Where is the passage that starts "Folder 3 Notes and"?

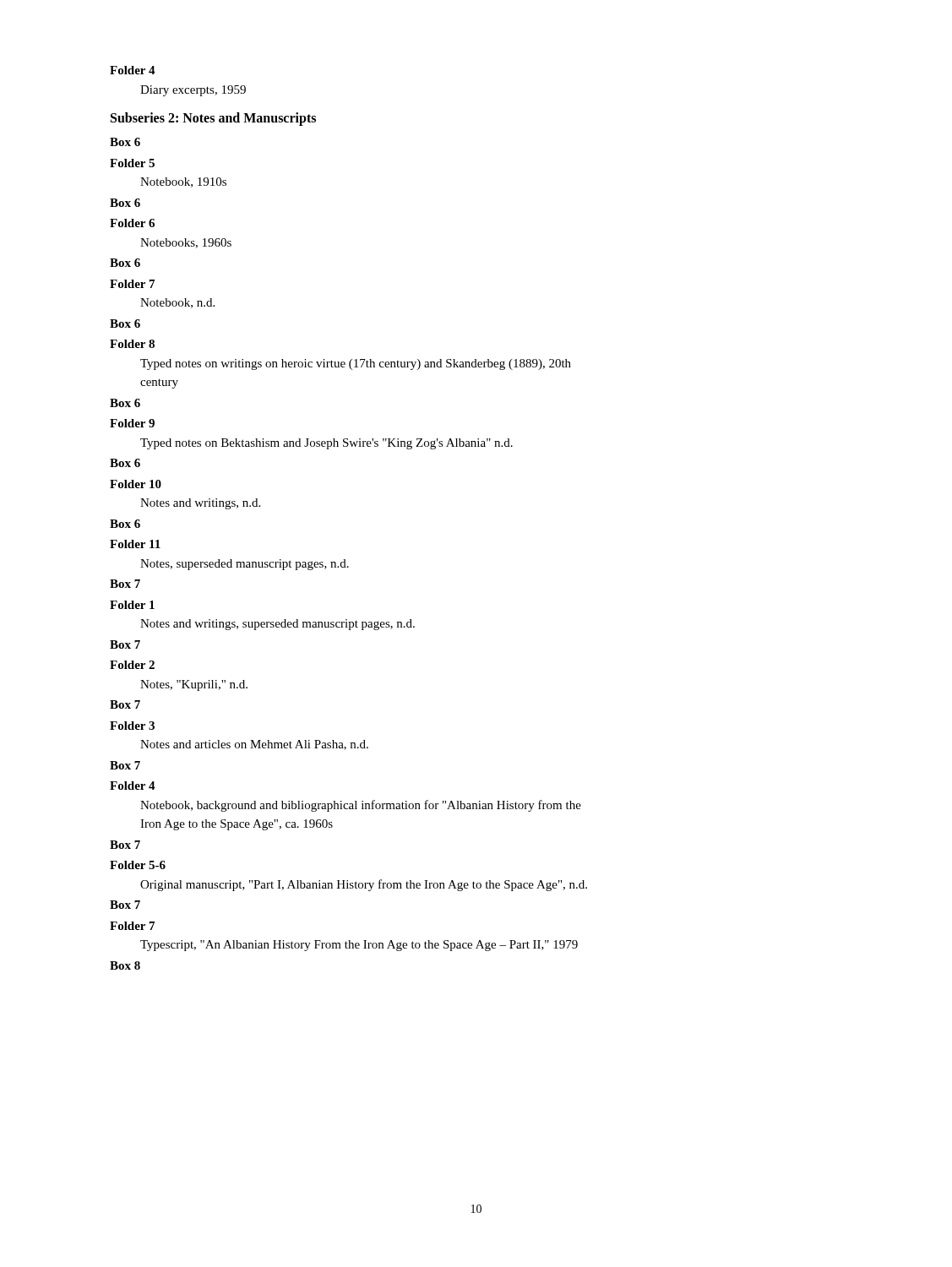132,726
